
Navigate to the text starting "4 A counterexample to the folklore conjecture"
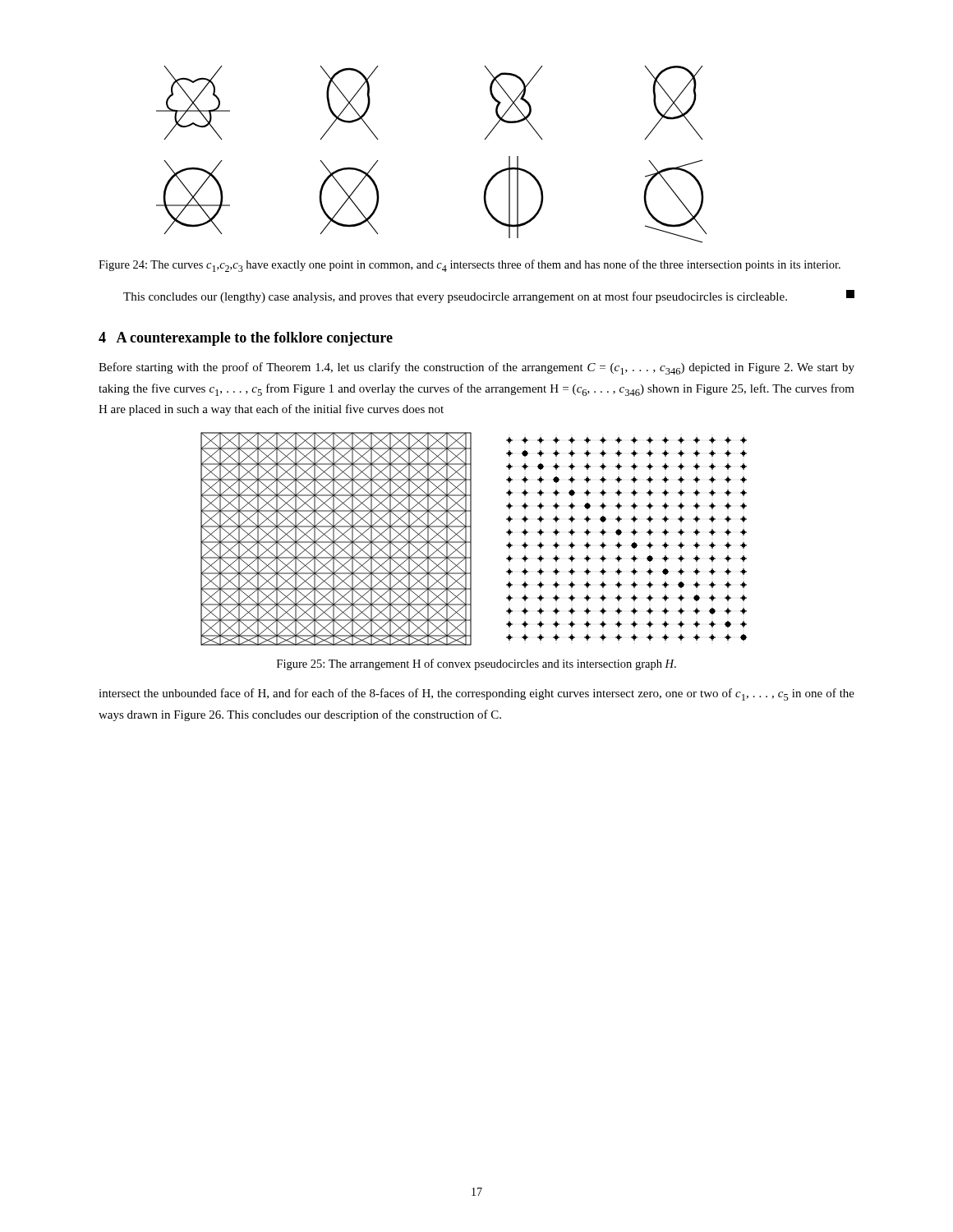pos(246,338)
